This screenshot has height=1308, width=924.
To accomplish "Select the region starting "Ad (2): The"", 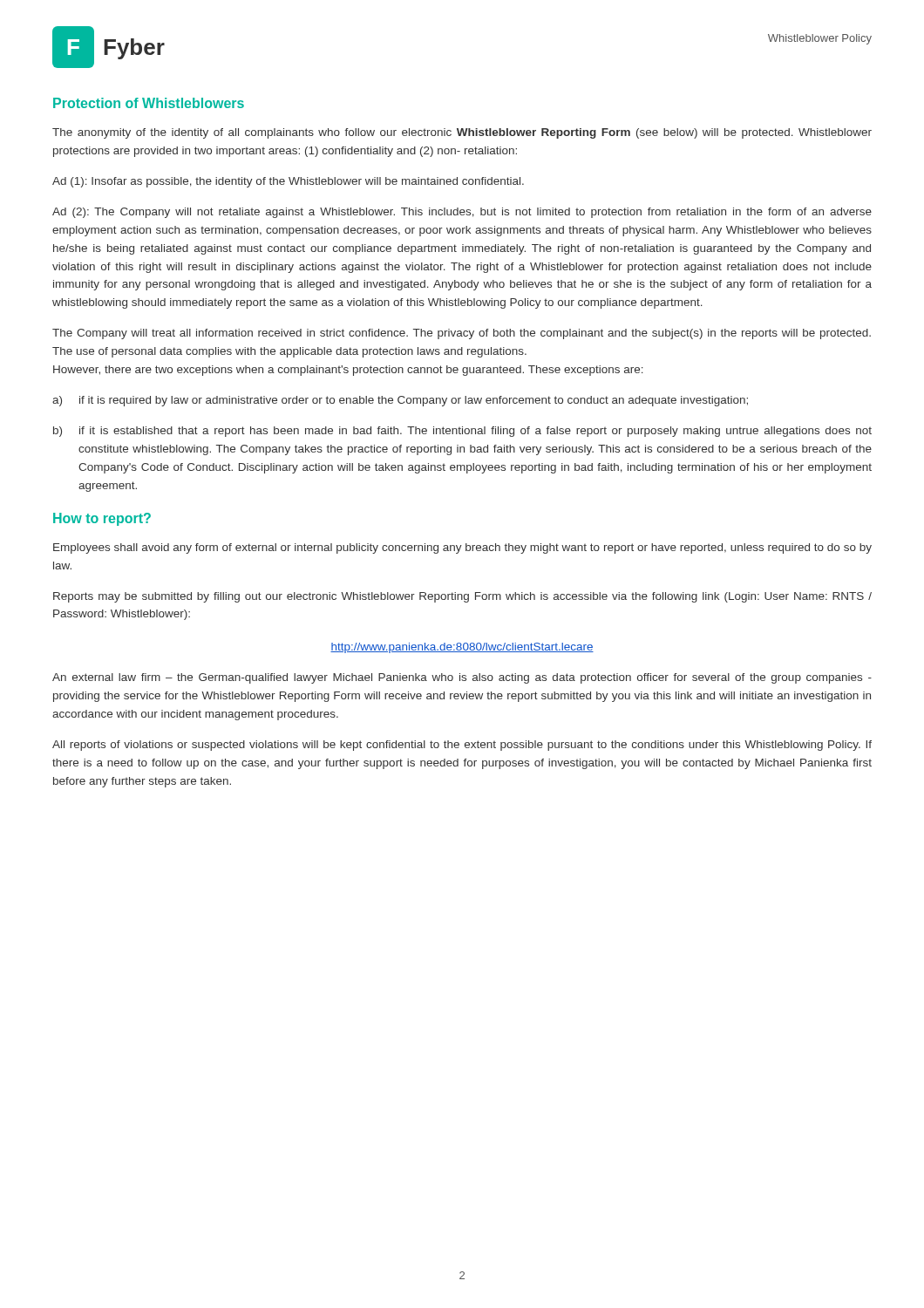I will (x=462, y=257).
